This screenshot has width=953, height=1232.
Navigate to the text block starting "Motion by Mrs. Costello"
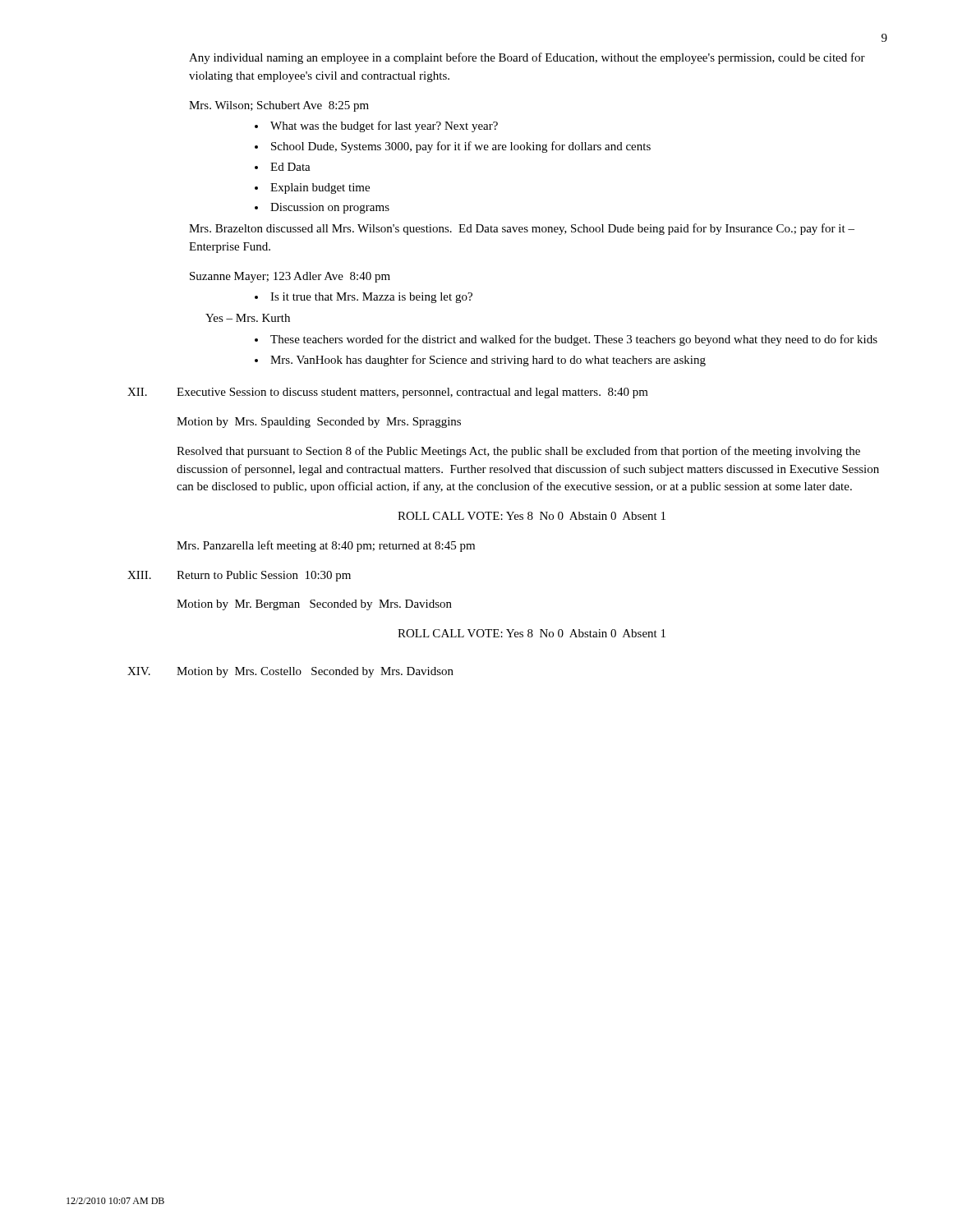click(x=315, y=671)
